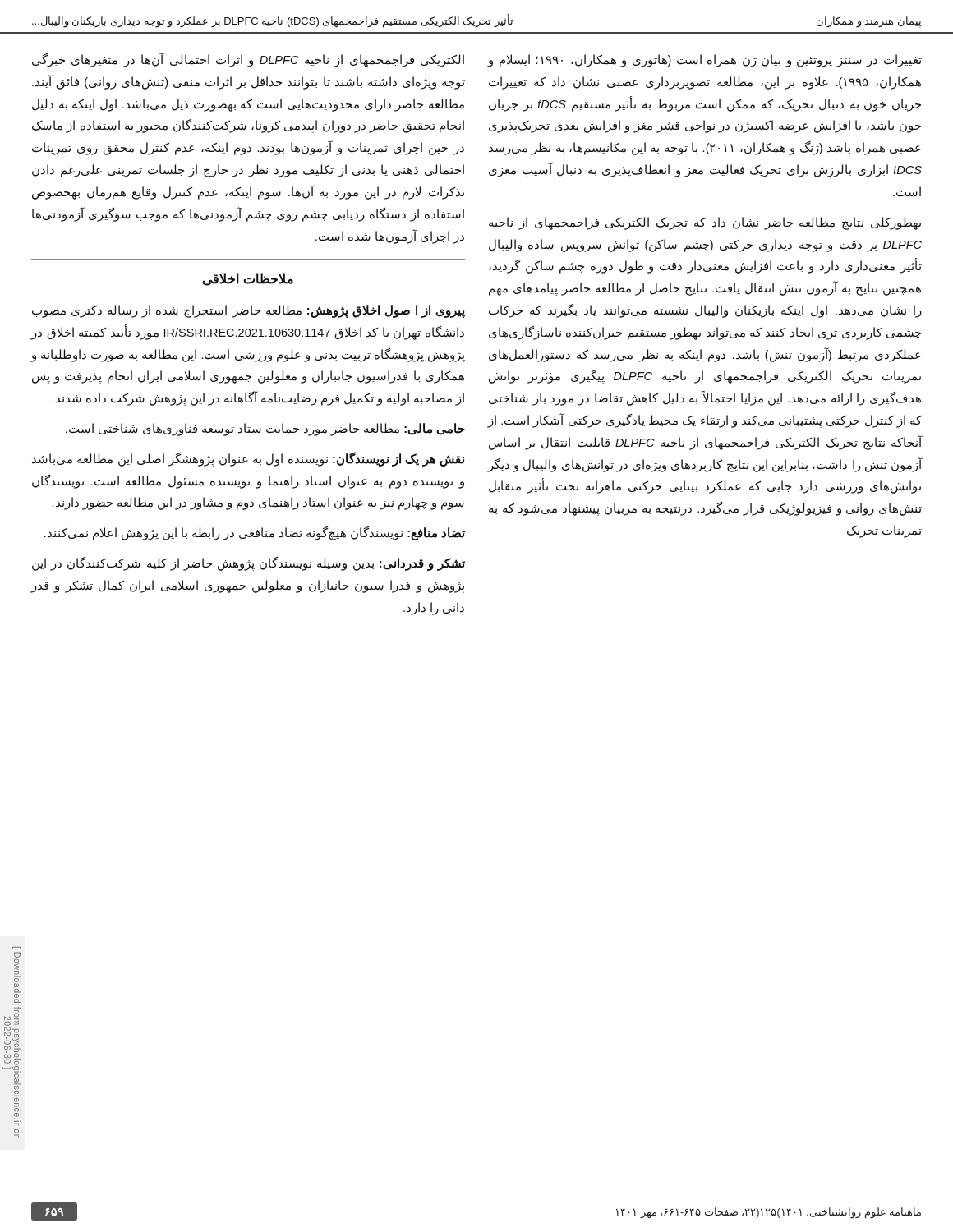This screenshot has height=1232, width=953.
Task: Find the block on this page that starts "تضاد منافع: نویسندگان هیچ‌گونه تضاد منافعی در"
Action: 254,533
